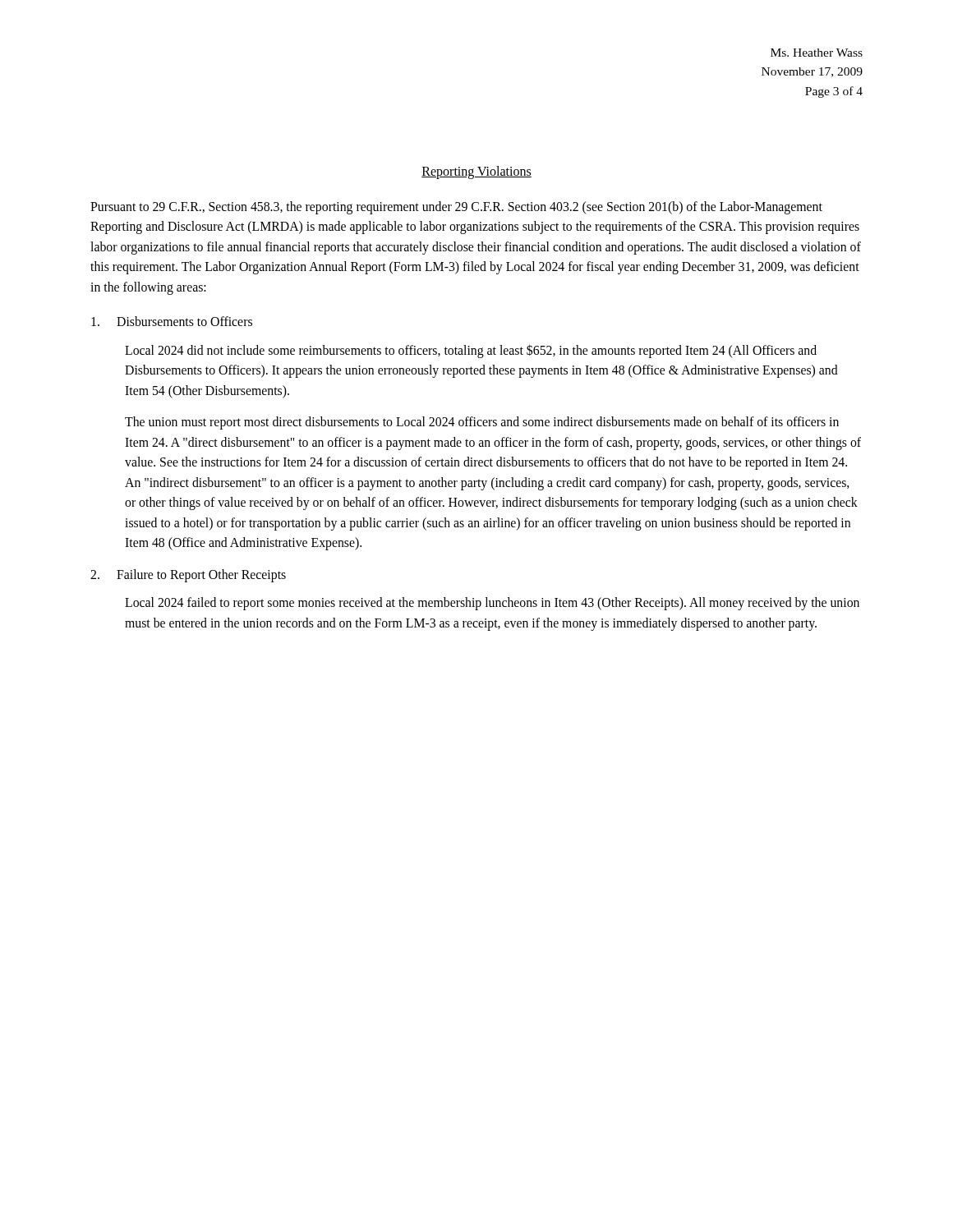Image resolution: width=953 pixels, height=1232 pixels.
Task: Point to the block beginning "Local 2024 did"
Action: point(494,447)
